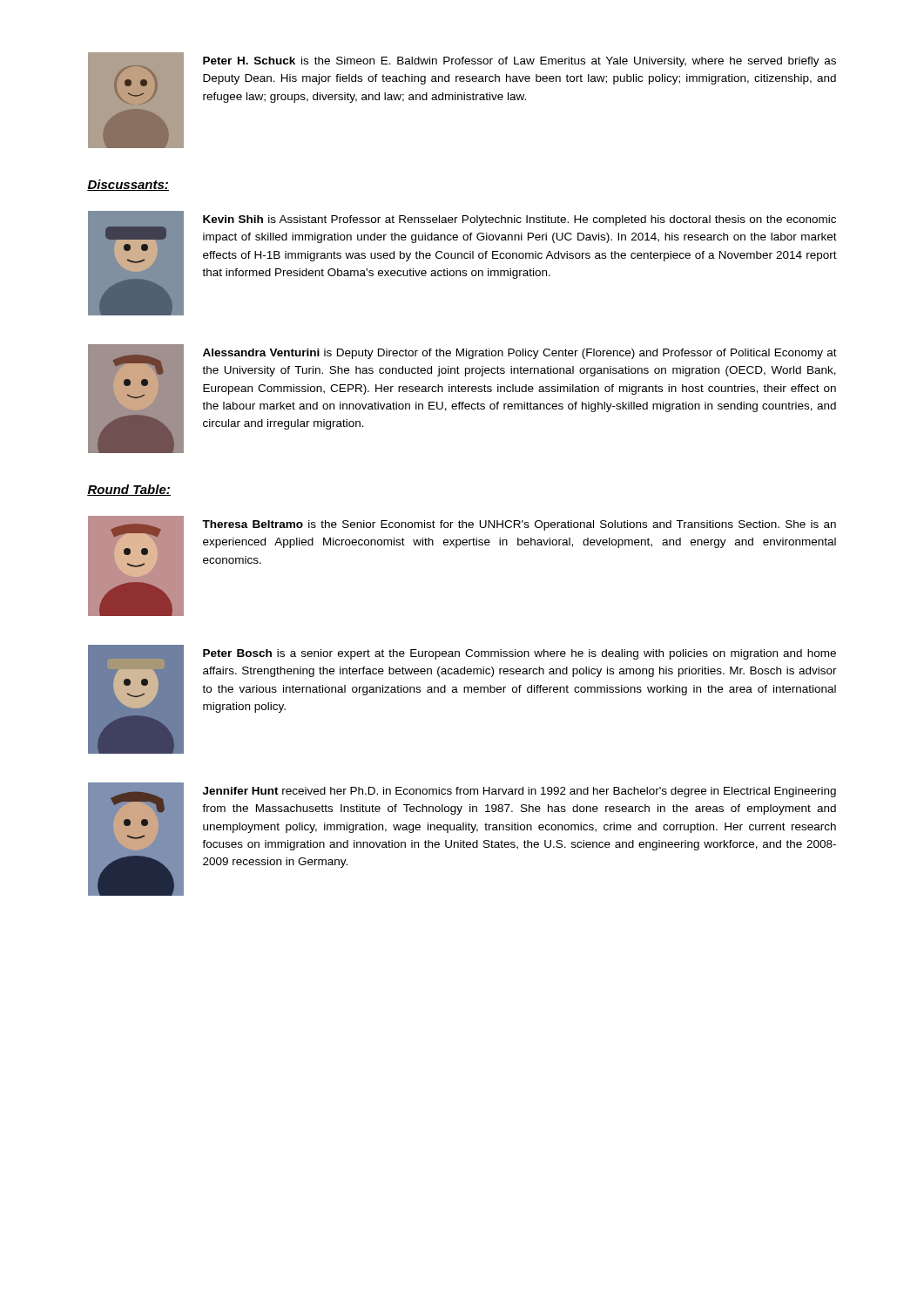Locate the passage starting "Round Table:"
Image resolution: width=924 pixels, height=1307 pixels.
129,489
